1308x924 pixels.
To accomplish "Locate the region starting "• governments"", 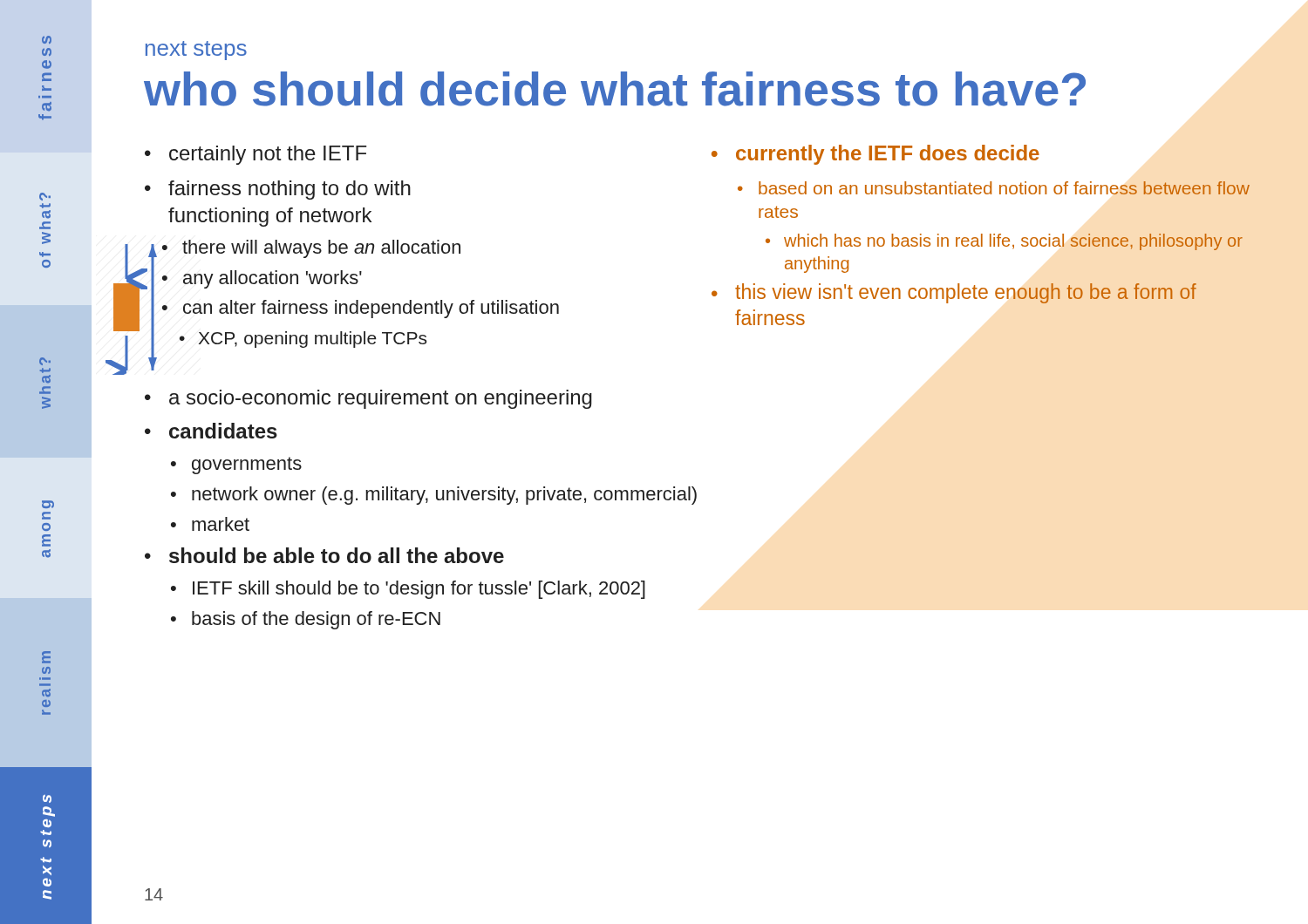I will (x=236, y=465).
